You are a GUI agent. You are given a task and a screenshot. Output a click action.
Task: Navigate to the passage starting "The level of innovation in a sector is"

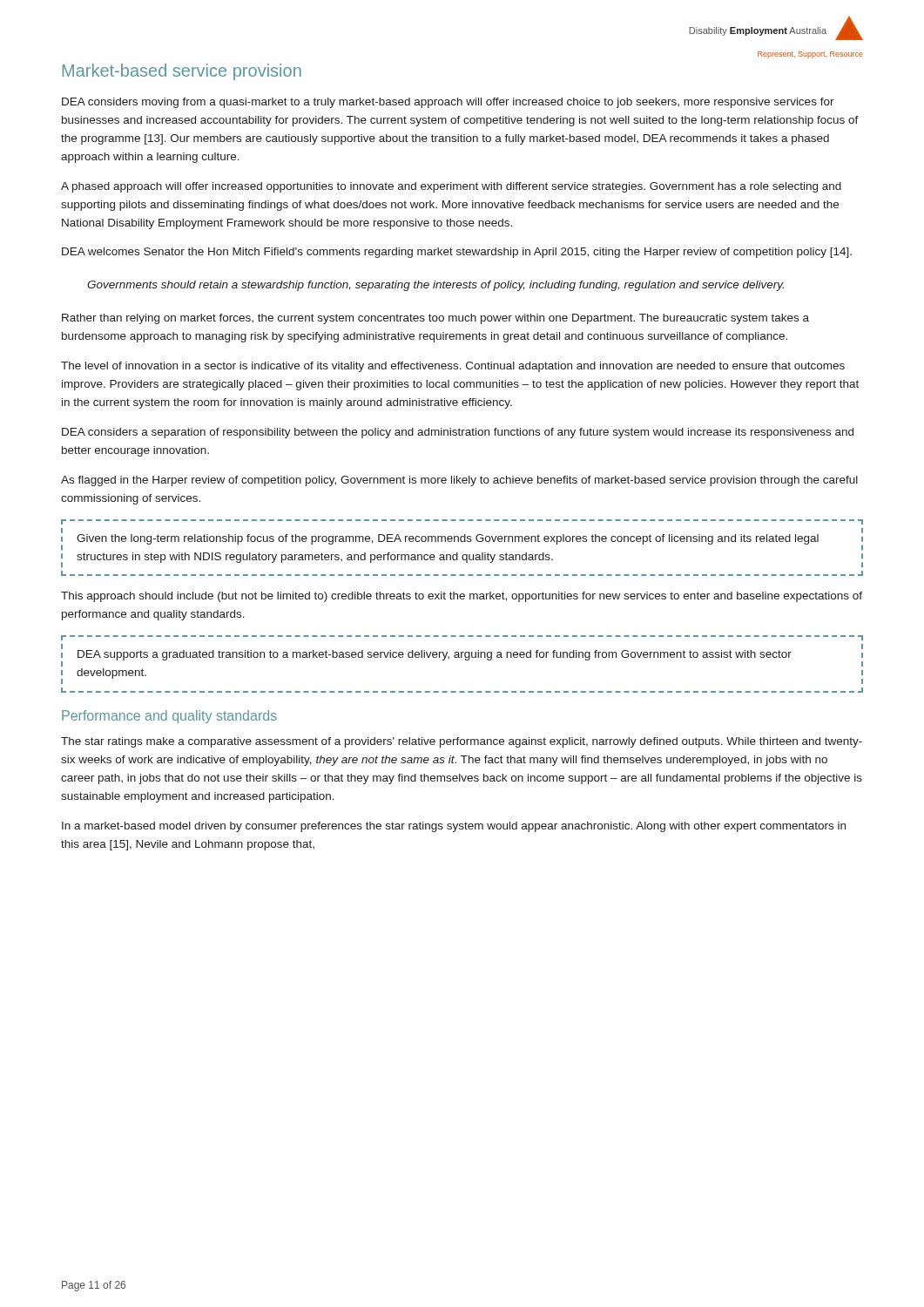pos(460,384)
